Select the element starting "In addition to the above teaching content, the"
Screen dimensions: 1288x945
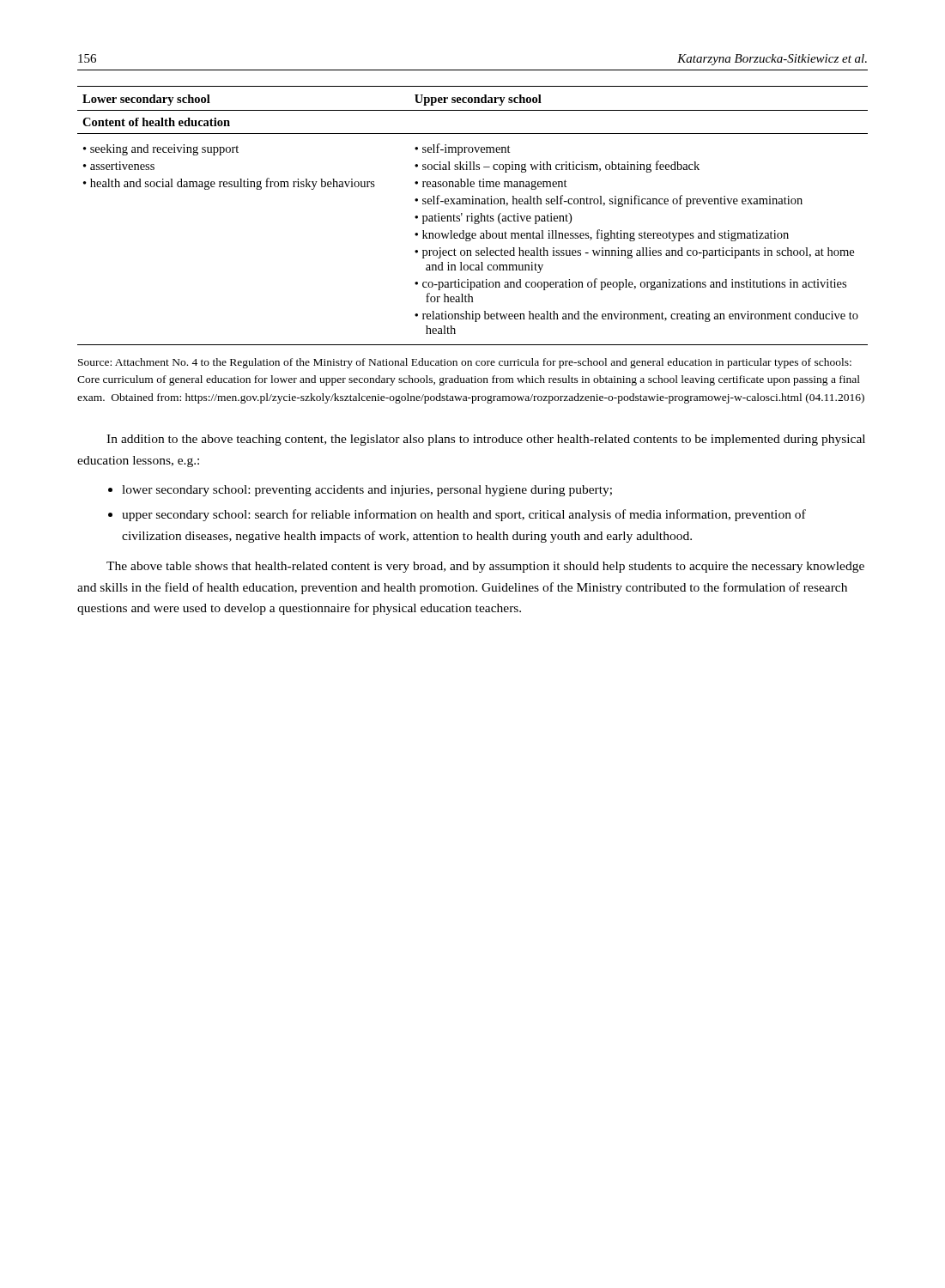471,449
